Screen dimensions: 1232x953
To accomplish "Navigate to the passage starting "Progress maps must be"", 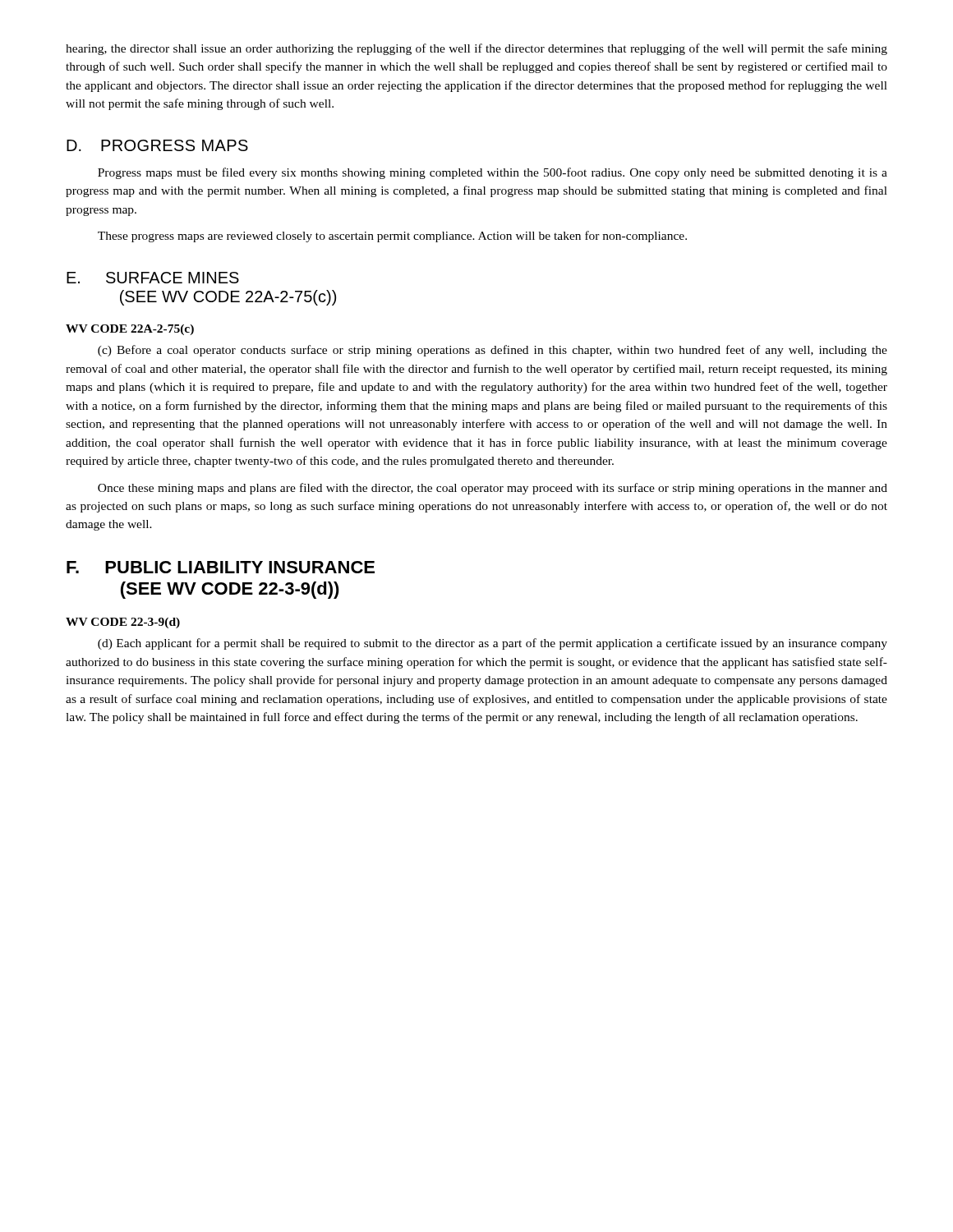I will coord(476,191).
